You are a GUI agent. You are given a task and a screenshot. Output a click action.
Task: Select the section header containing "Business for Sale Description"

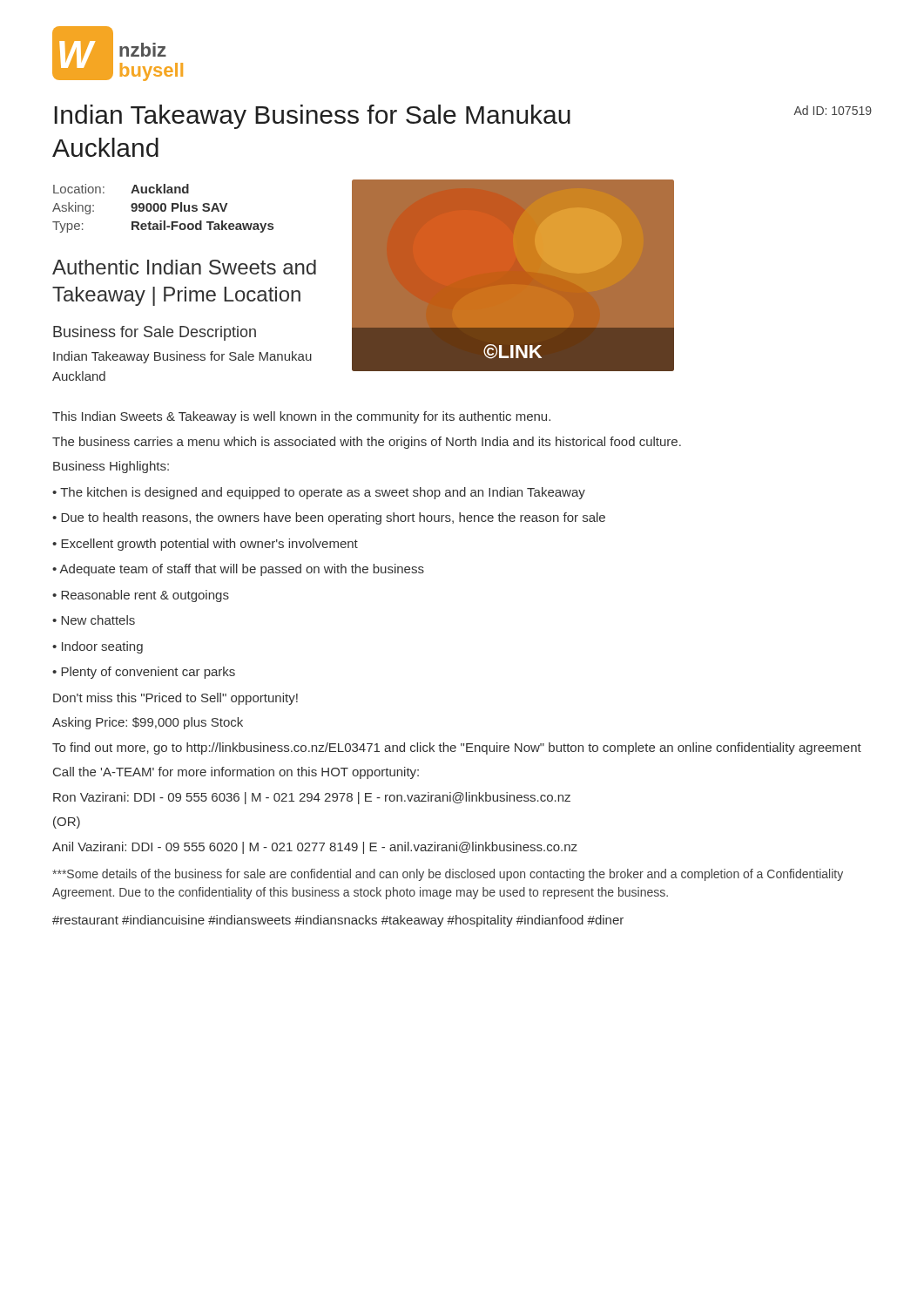pos(155,332)
